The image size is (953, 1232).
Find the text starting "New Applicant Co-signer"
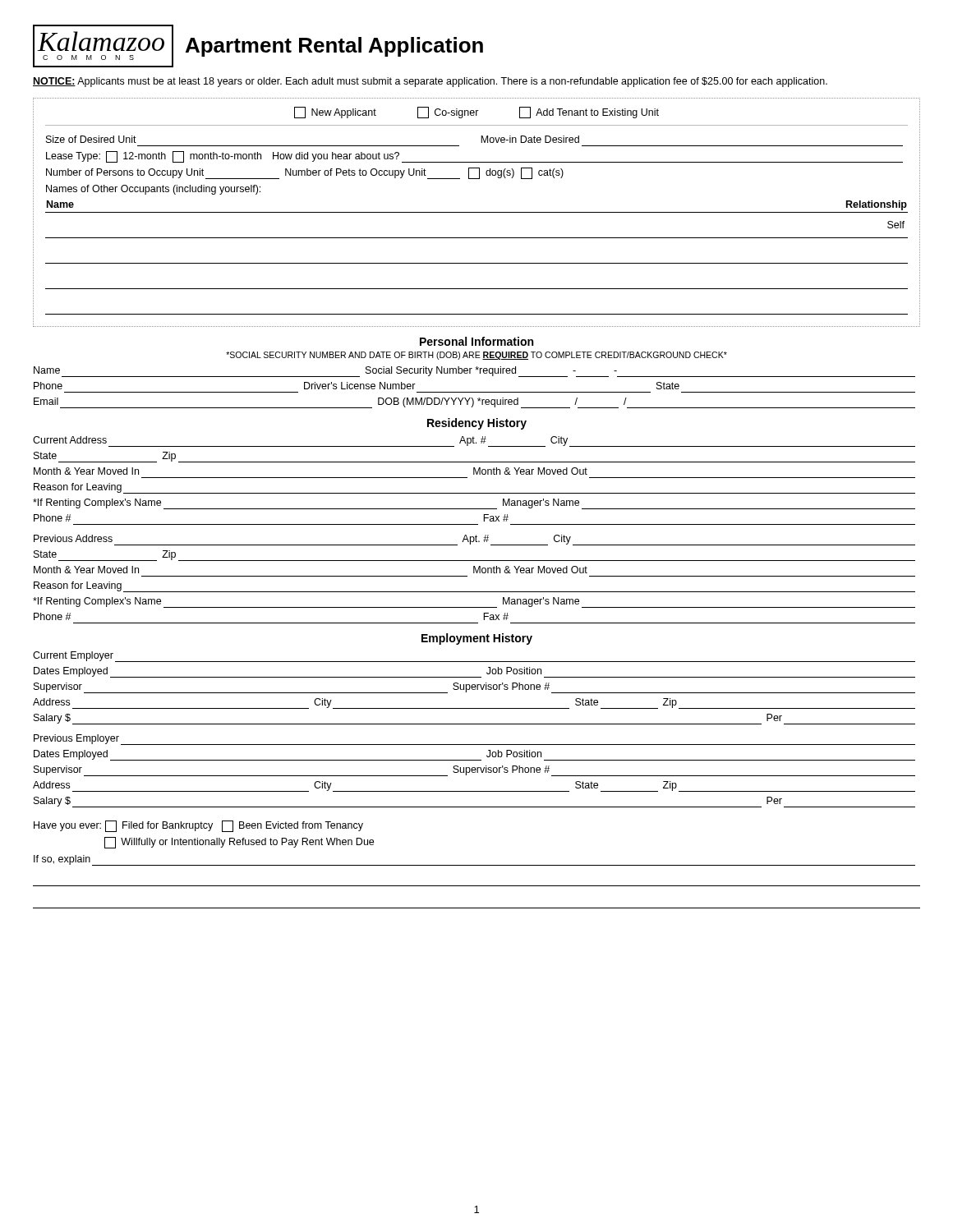(x=476, y=112)
